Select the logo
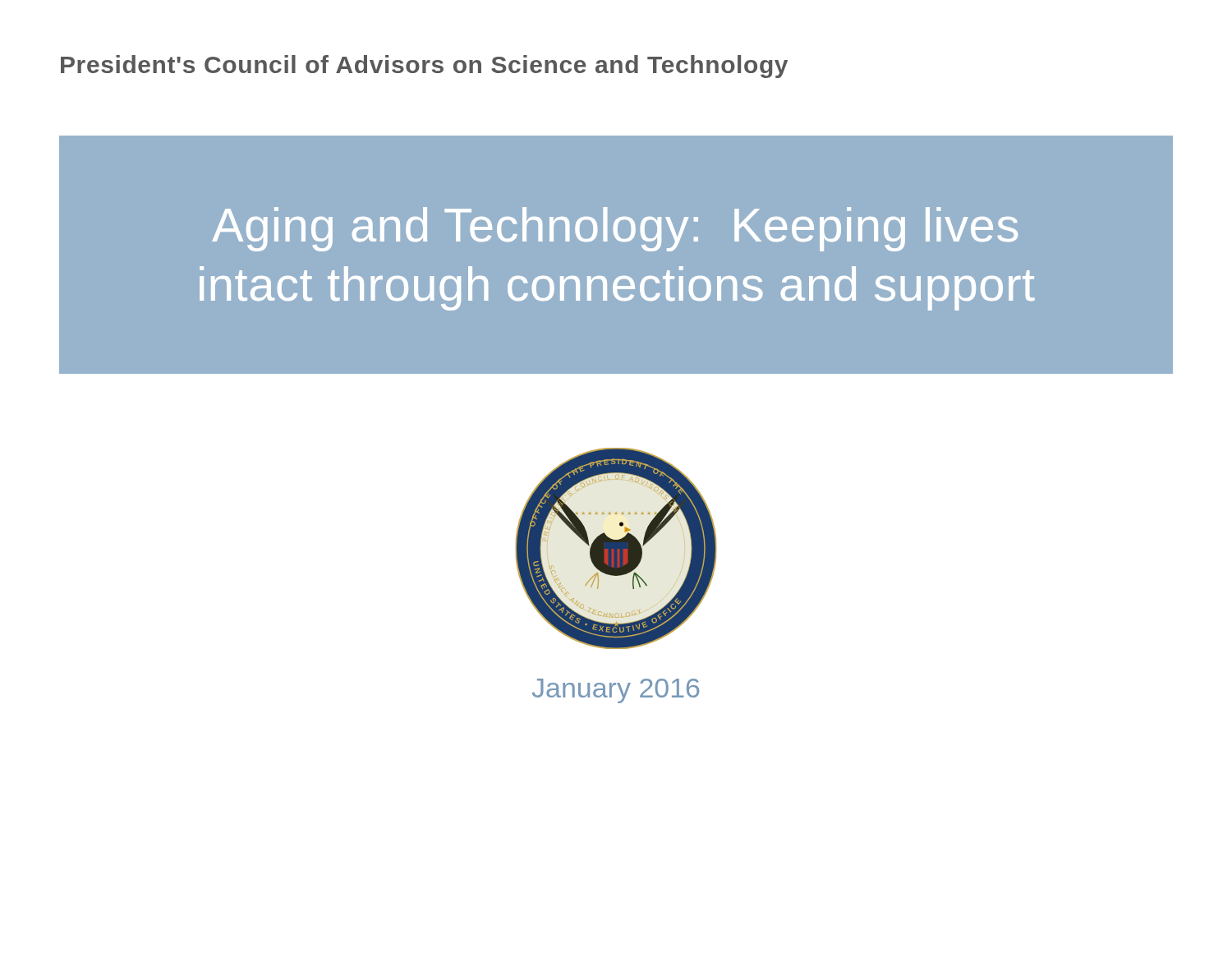 click(616, 548)
